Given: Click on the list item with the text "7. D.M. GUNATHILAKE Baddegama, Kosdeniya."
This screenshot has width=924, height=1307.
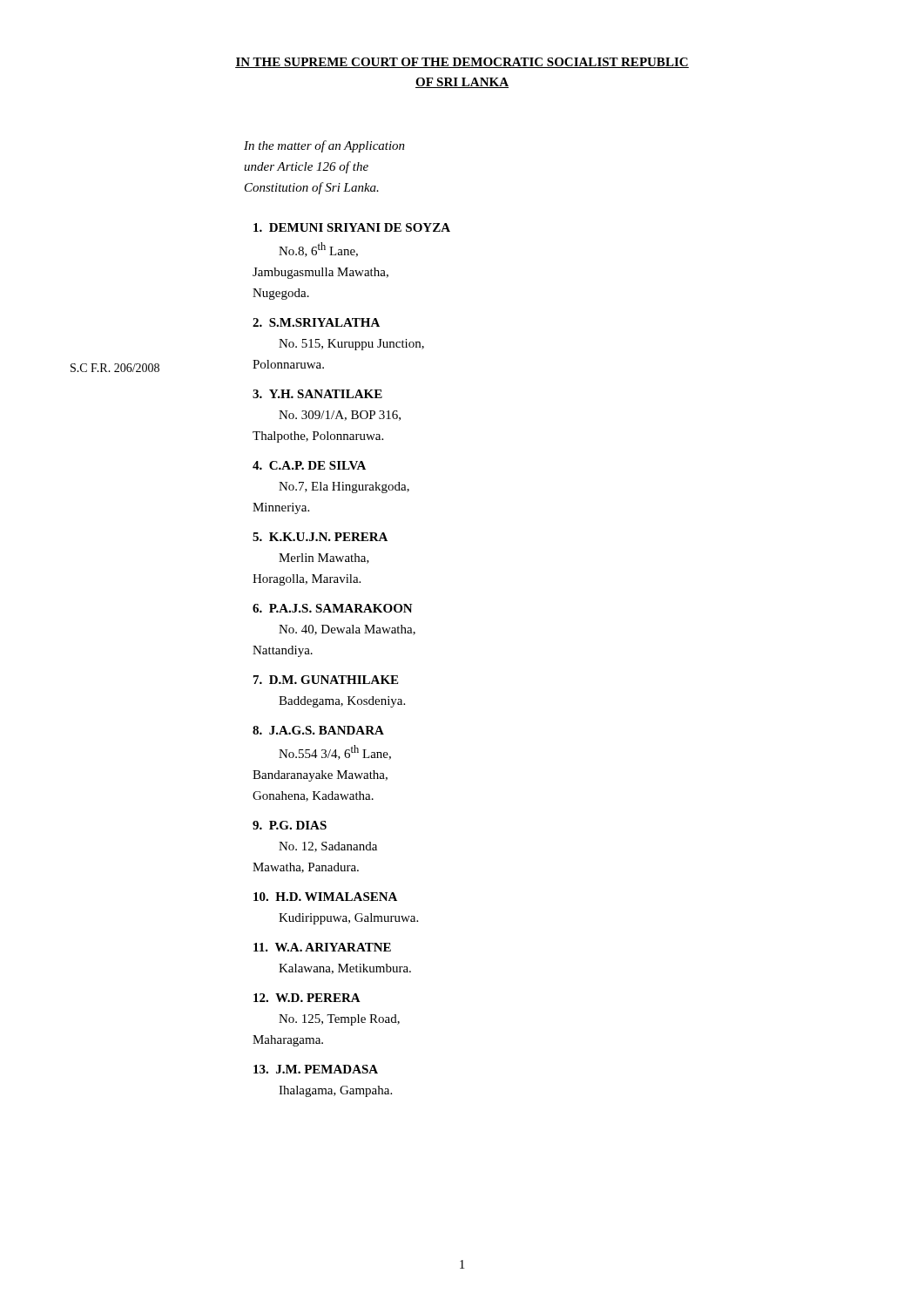Looking at the screenshot, I should click(x=329, y=690).
